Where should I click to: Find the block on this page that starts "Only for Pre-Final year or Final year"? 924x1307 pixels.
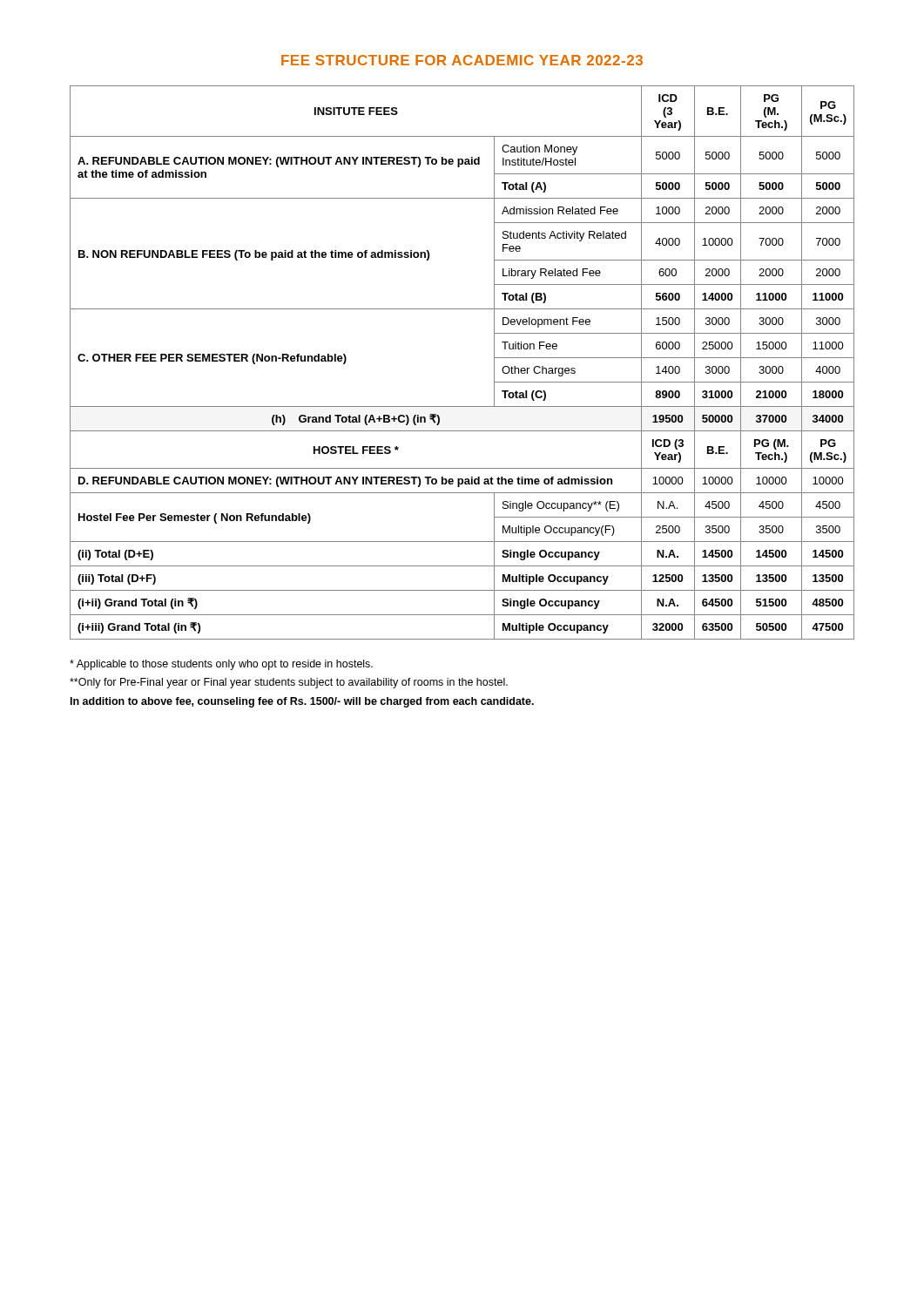tap(289, 682)
